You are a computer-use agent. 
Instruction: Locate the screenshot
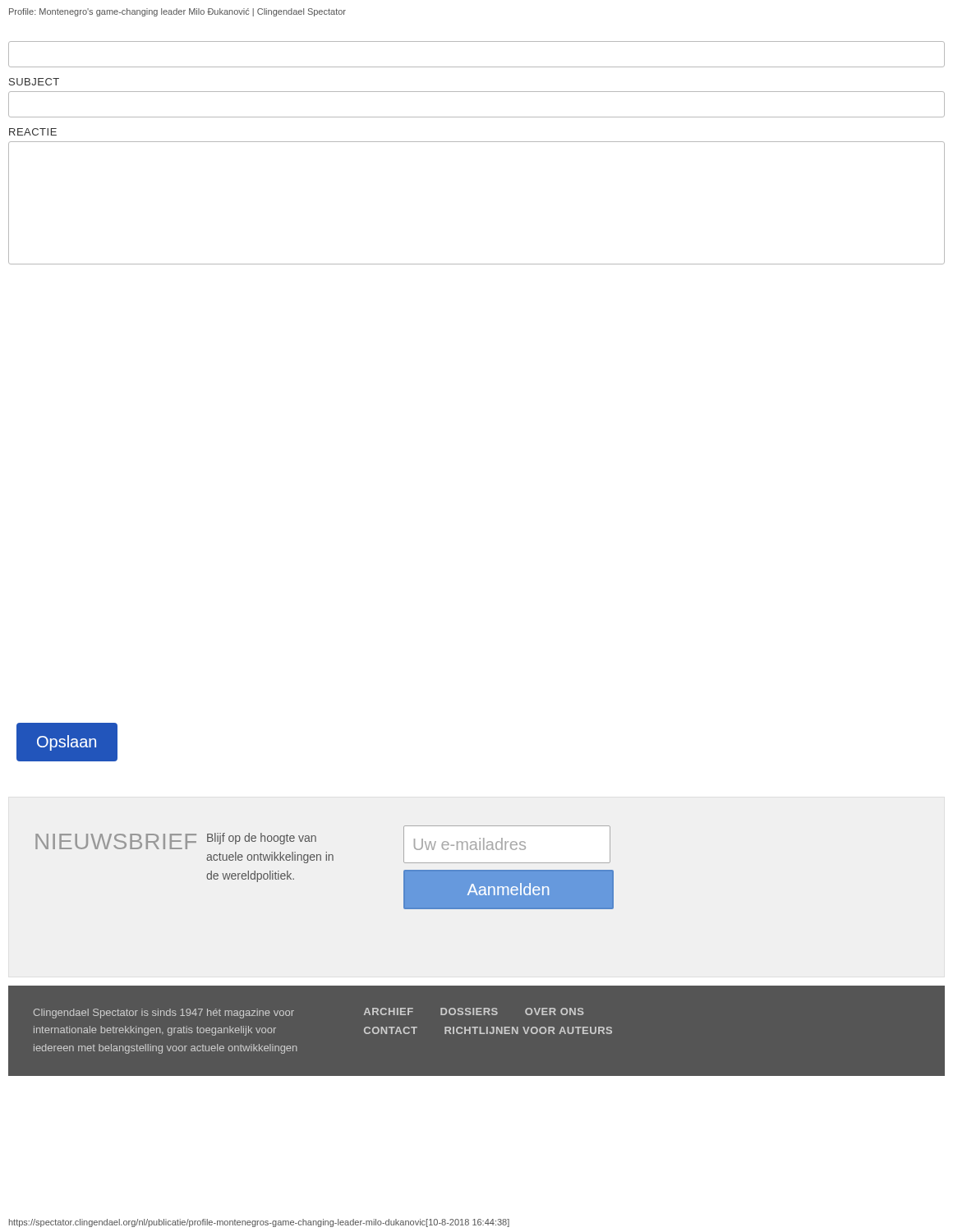508,866
